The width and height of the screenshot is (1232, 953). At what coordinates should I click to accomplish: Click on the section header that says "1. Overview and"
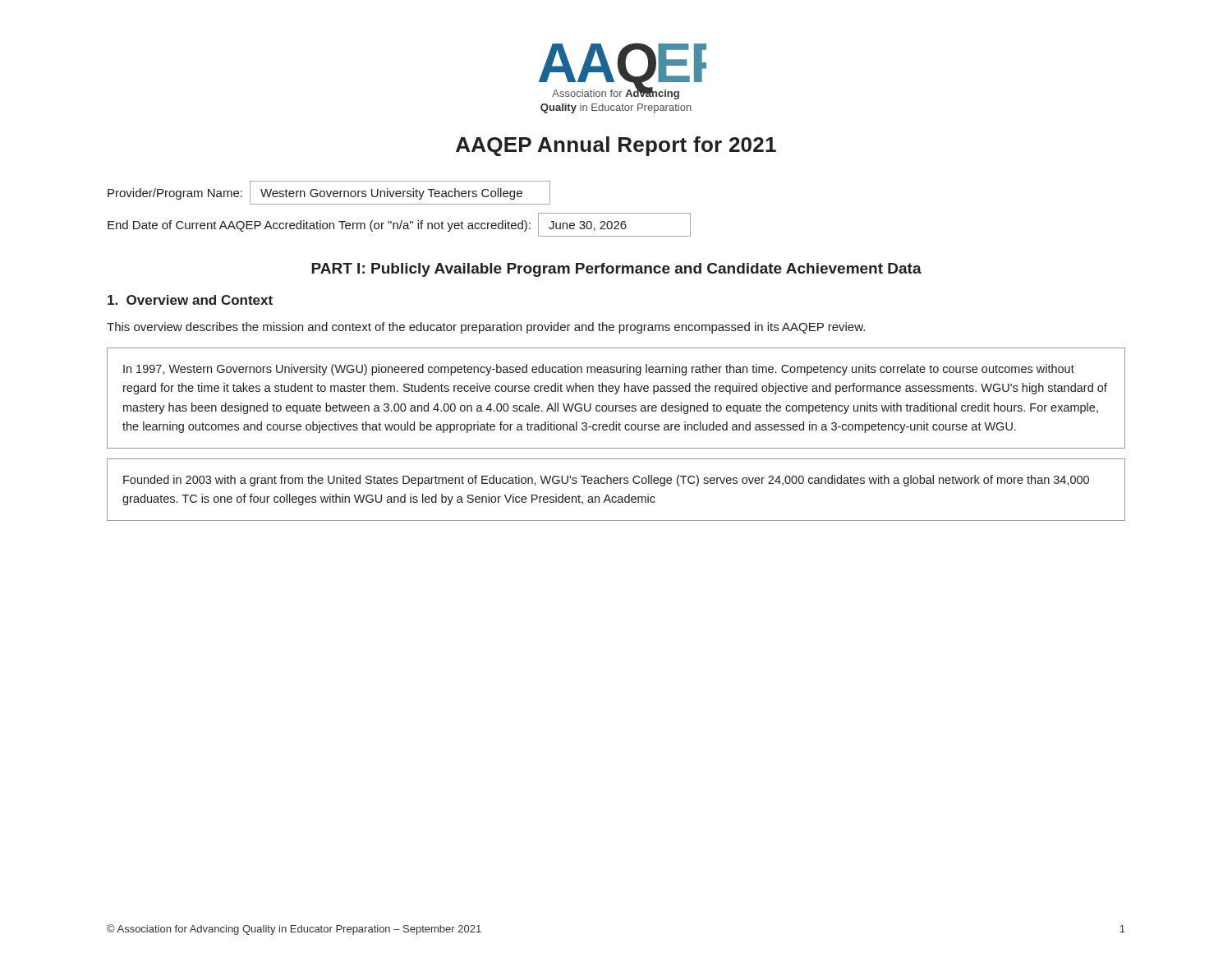pyautogui.click(x=190, y=300)
